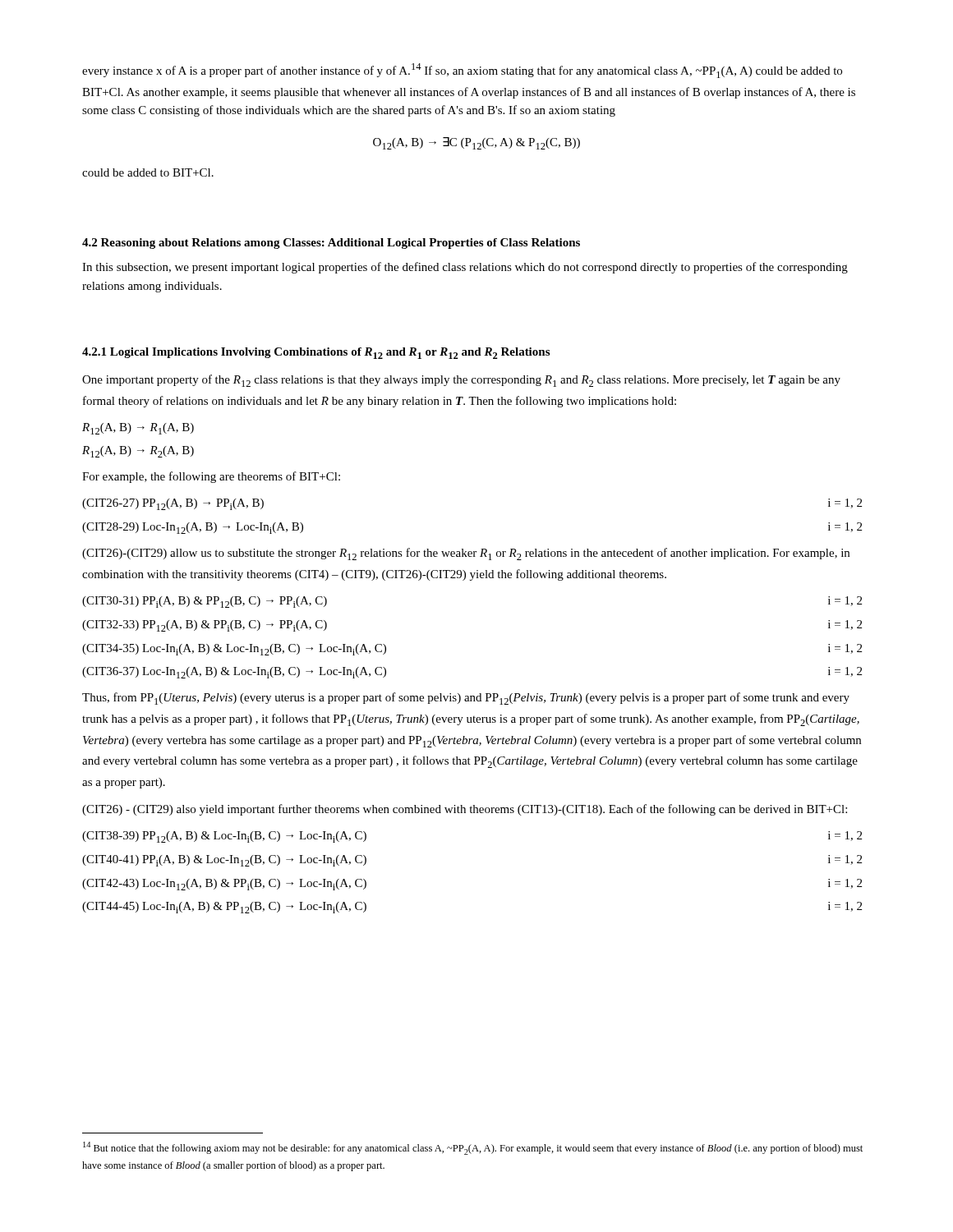
Task: Click a footnote
Action: (473, 1156)
